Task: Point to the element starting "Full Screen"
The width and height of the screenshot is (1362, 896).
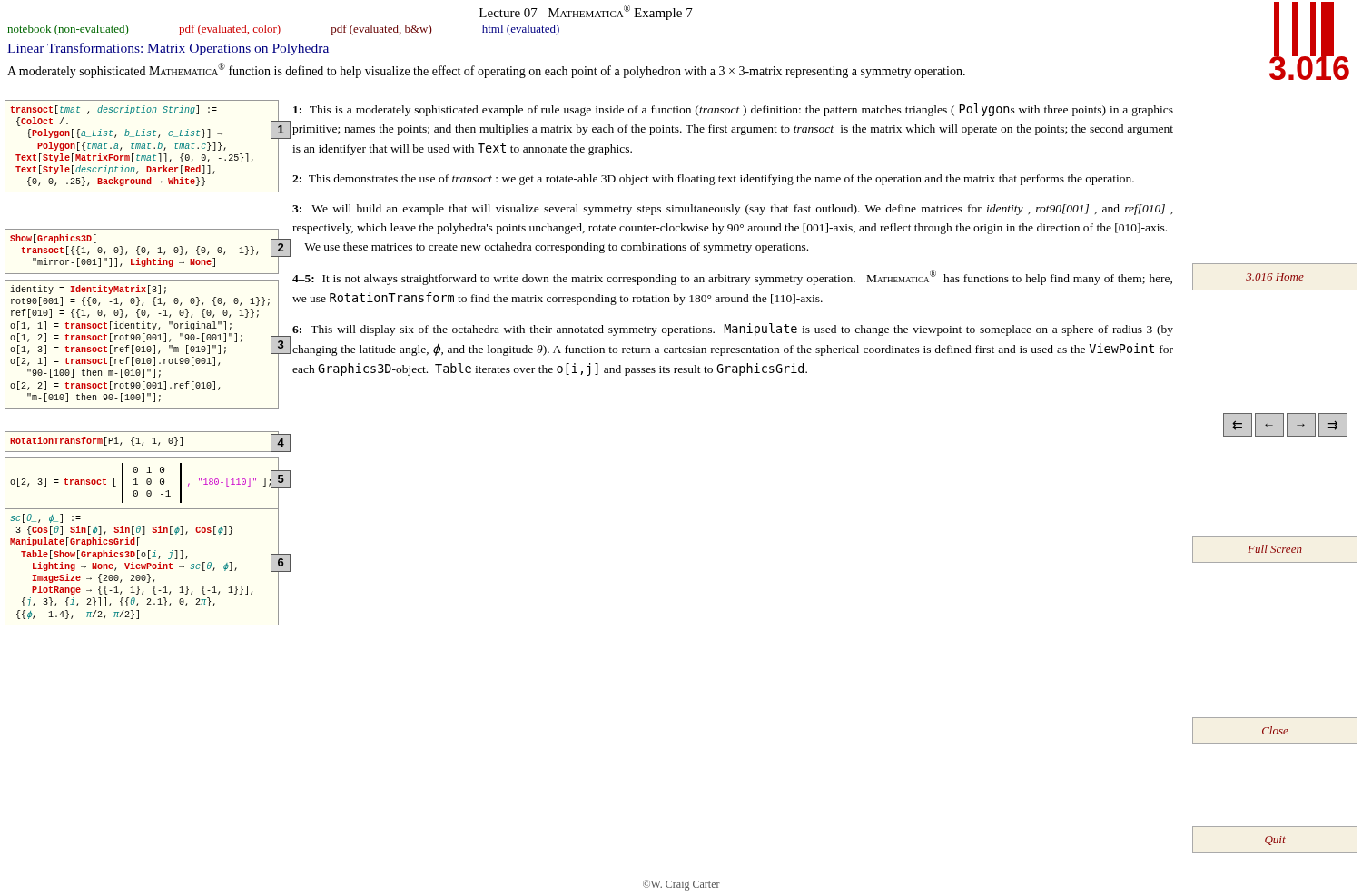Action: pyautogui.click(x=1275, y=549)
